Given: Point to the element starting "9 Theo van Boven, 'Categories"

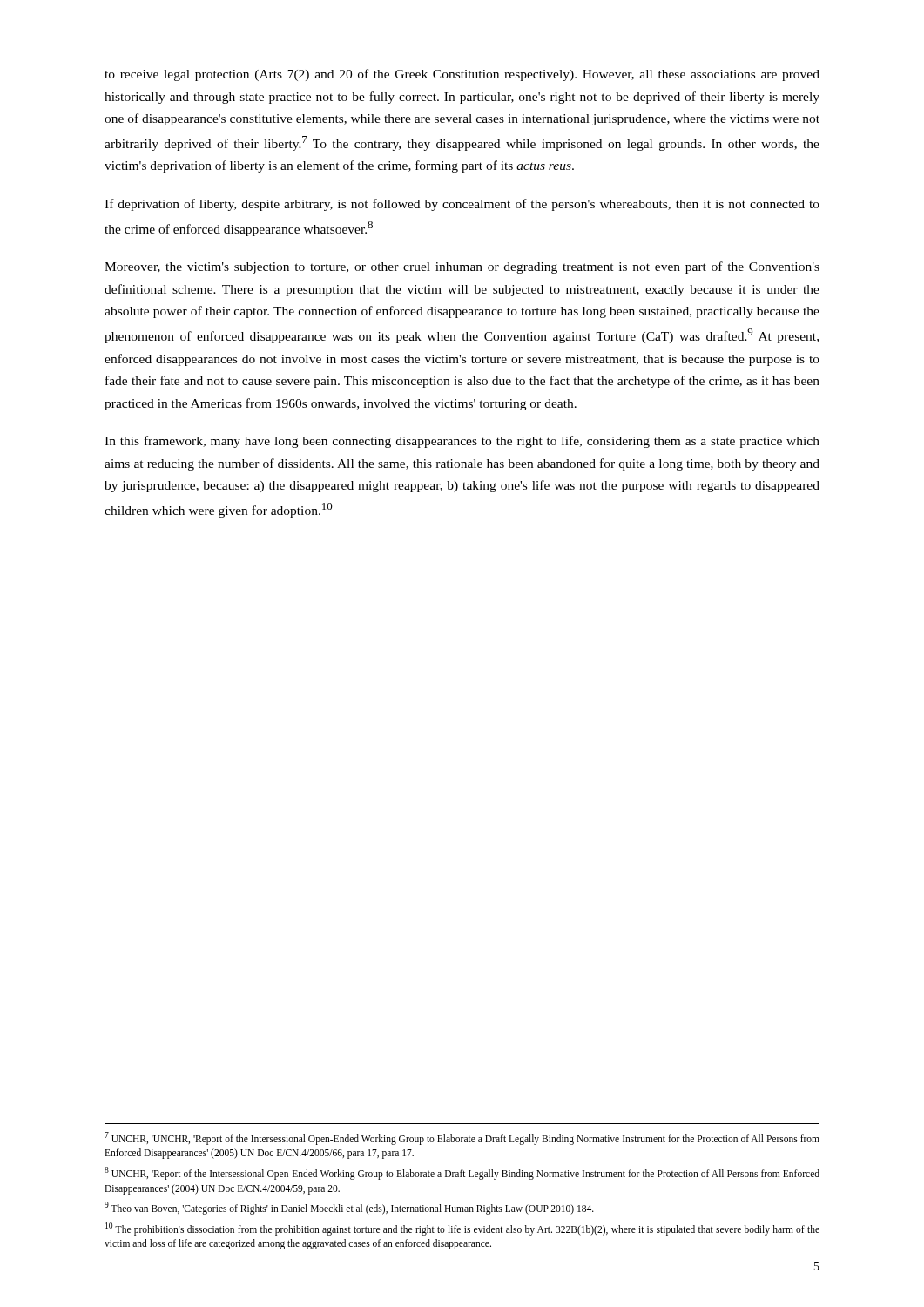Looking at the screenshot, I should coord(349,1207).
